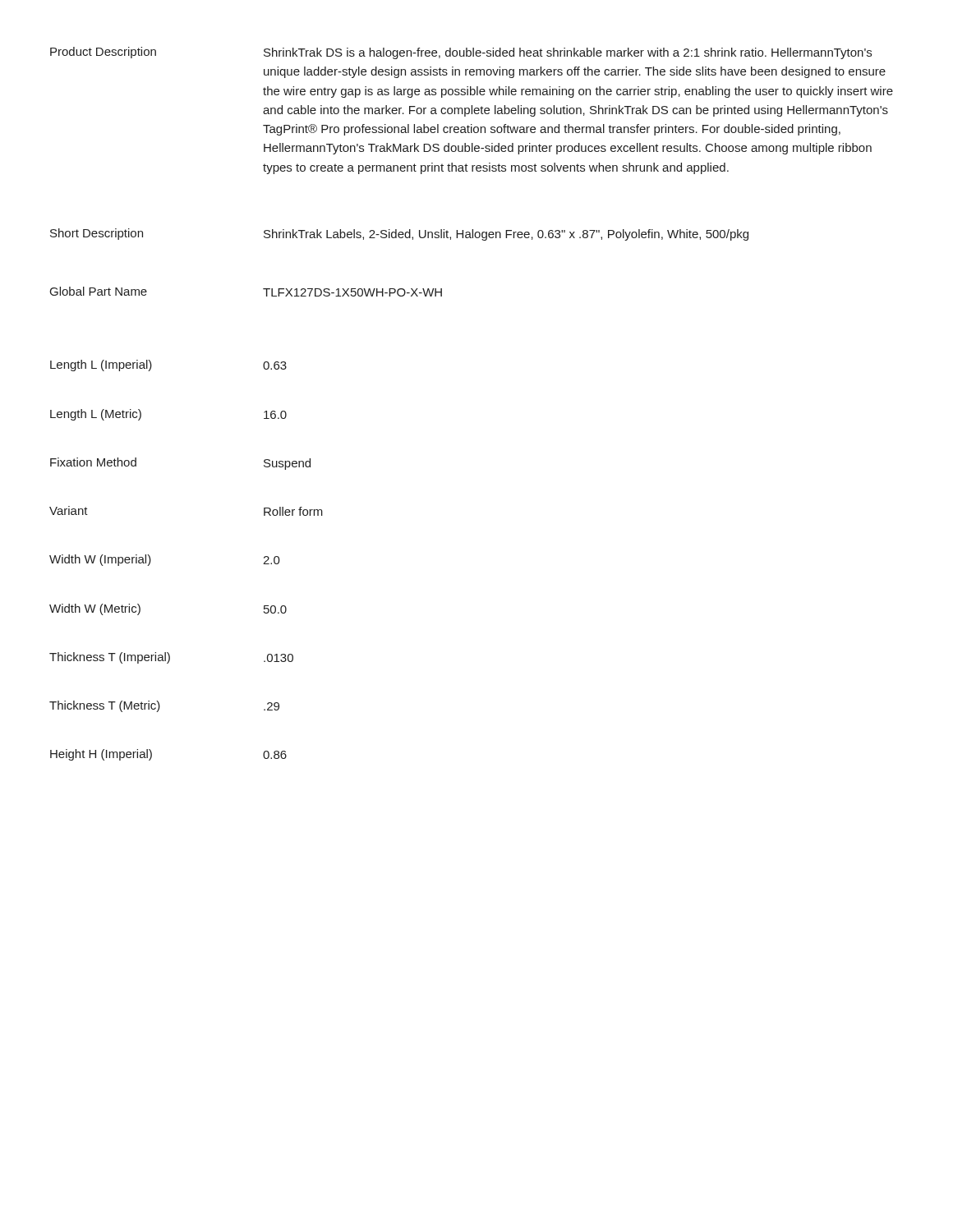953x1232 pixels.
Task: Find the text with the text "Thickness T (Metric)"
Action: pyautogui.click(x=105, y=705)
